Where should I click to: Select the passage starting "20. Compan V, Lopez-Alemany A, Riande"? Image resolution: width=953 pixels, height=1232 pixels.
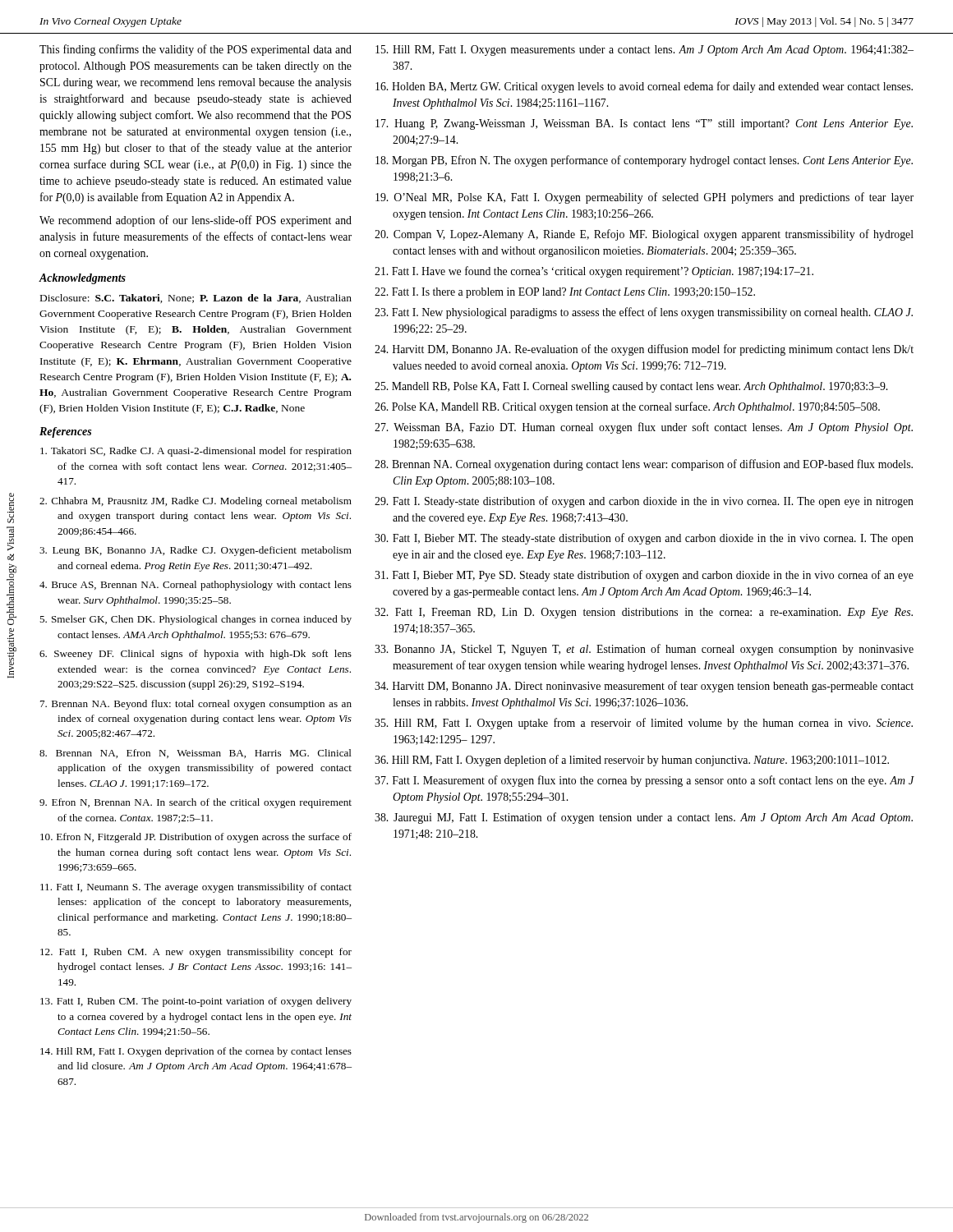pos(644,243)
